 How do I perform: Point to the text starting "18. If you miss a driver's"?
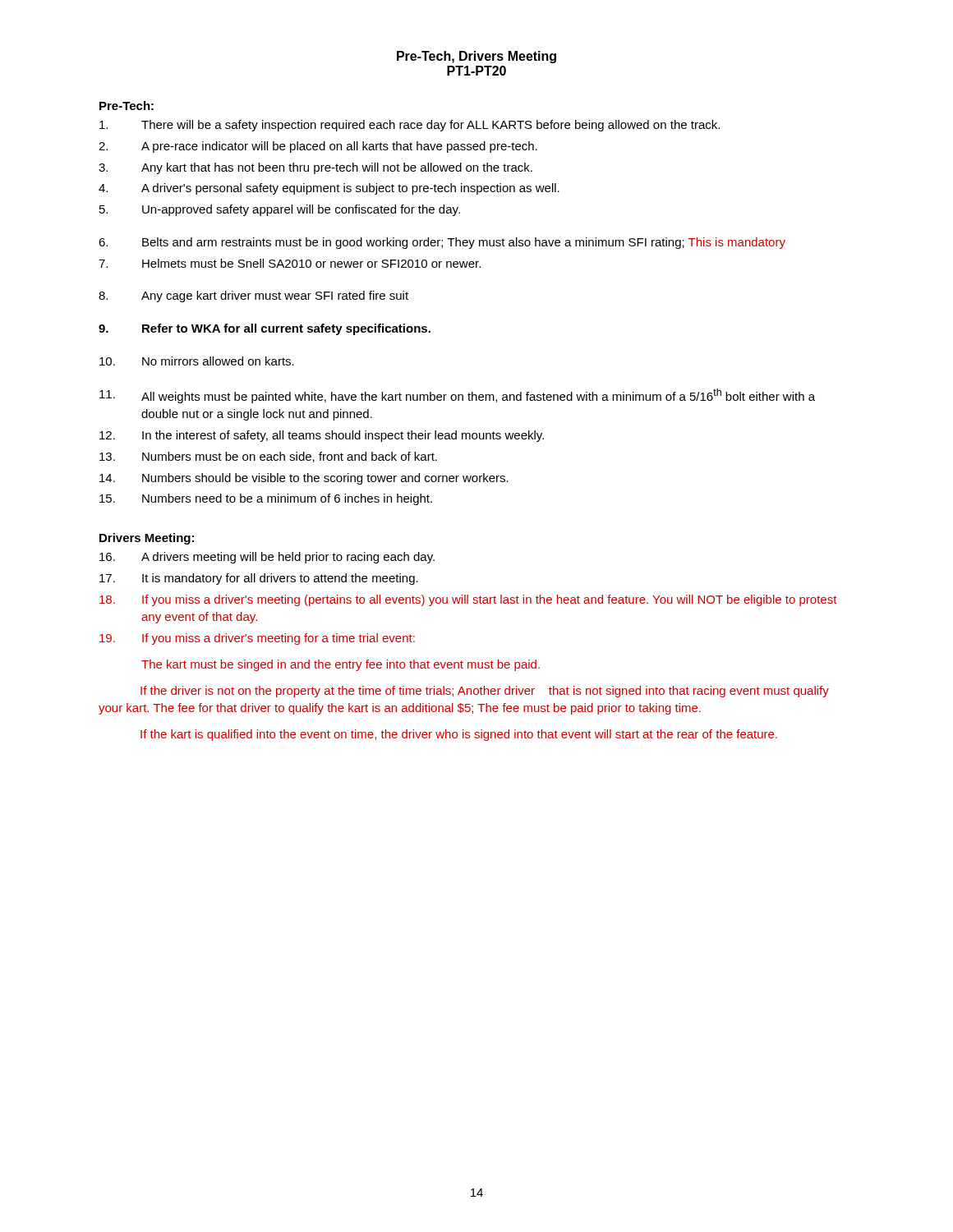coord(476,608)
